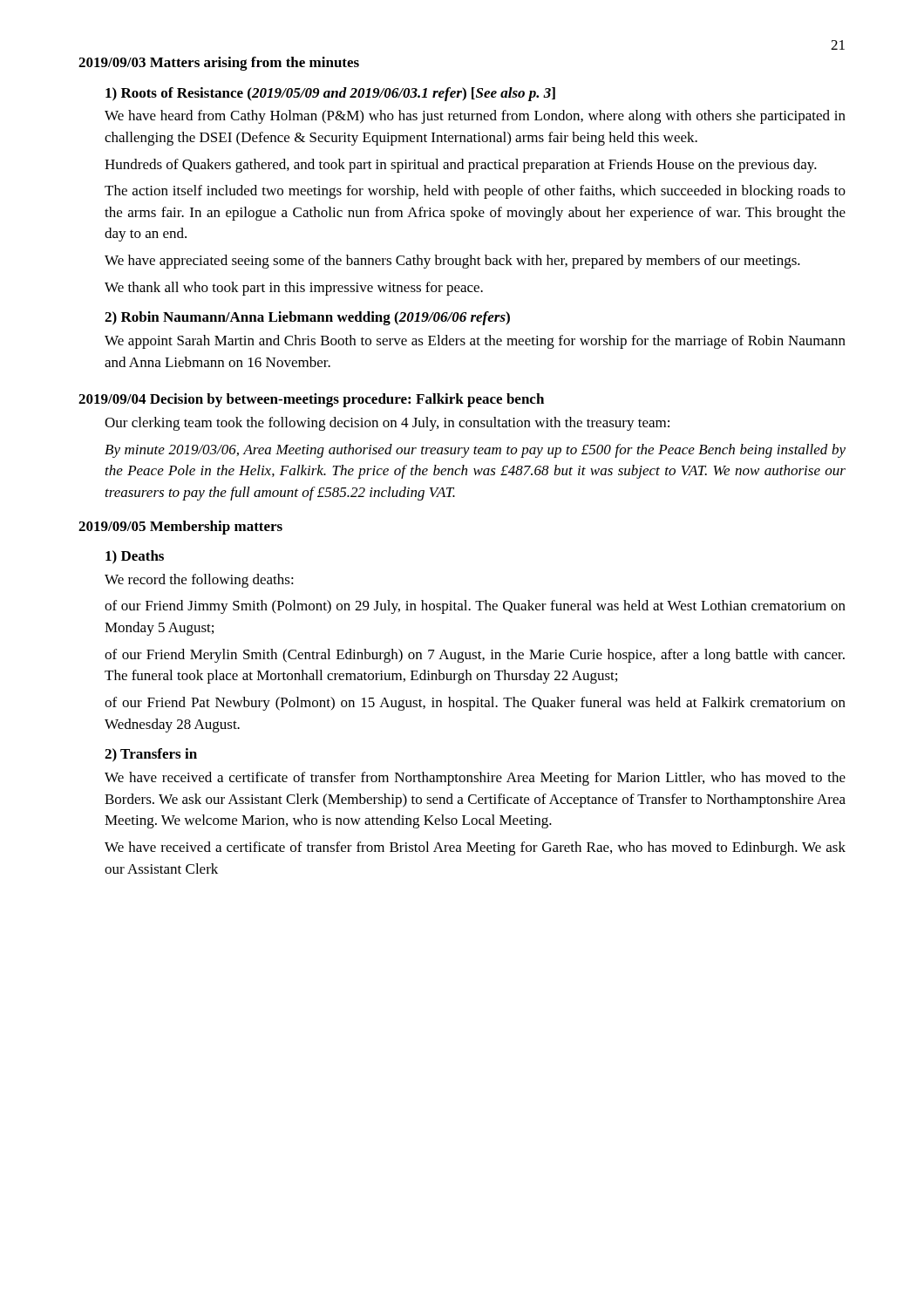
Task: Find "2019/09/05 Membership matters" on this page
Action: click(181, 526)
